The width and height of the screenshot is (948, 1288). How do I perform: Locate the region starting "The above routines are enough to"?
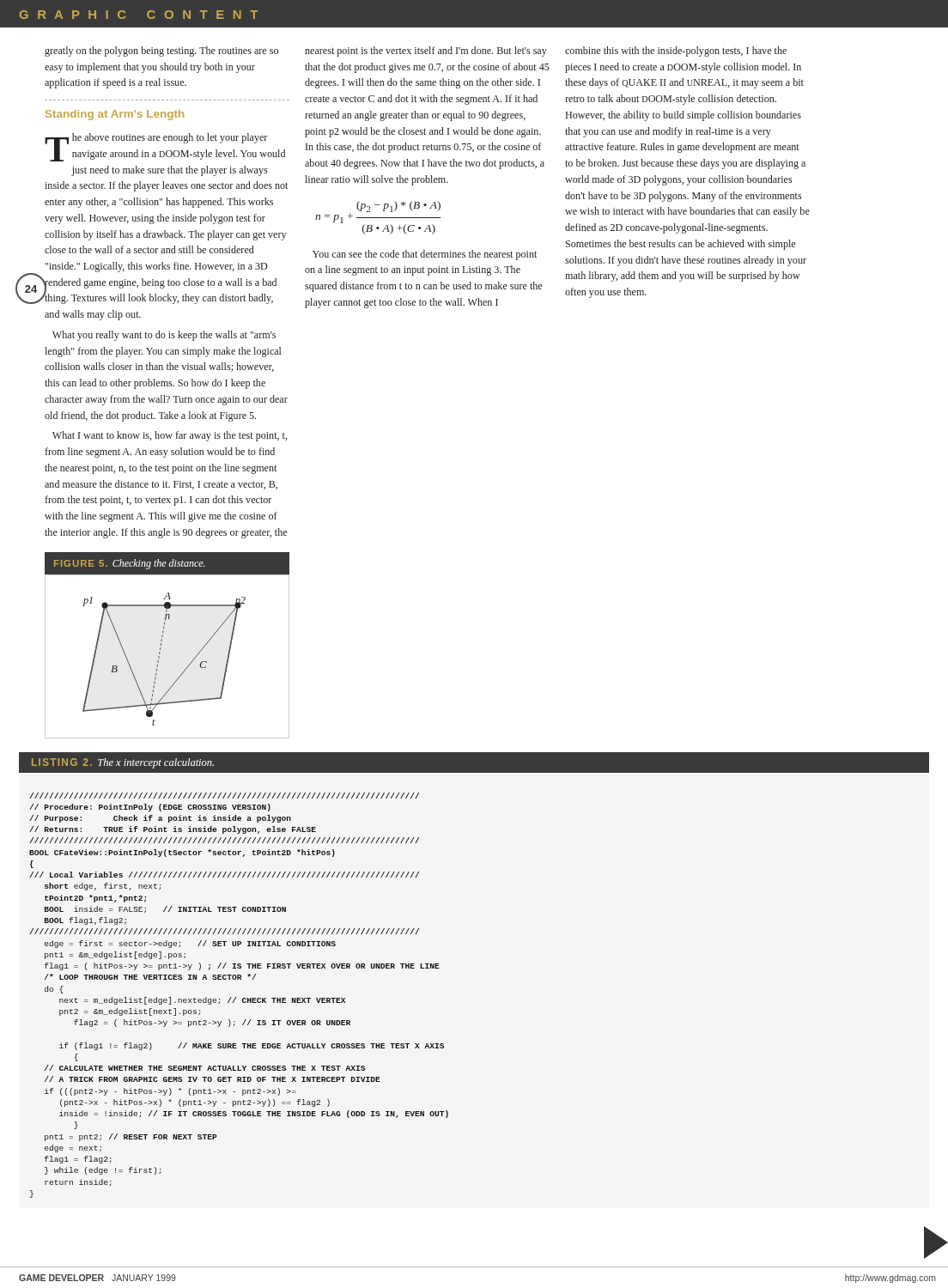166,225
